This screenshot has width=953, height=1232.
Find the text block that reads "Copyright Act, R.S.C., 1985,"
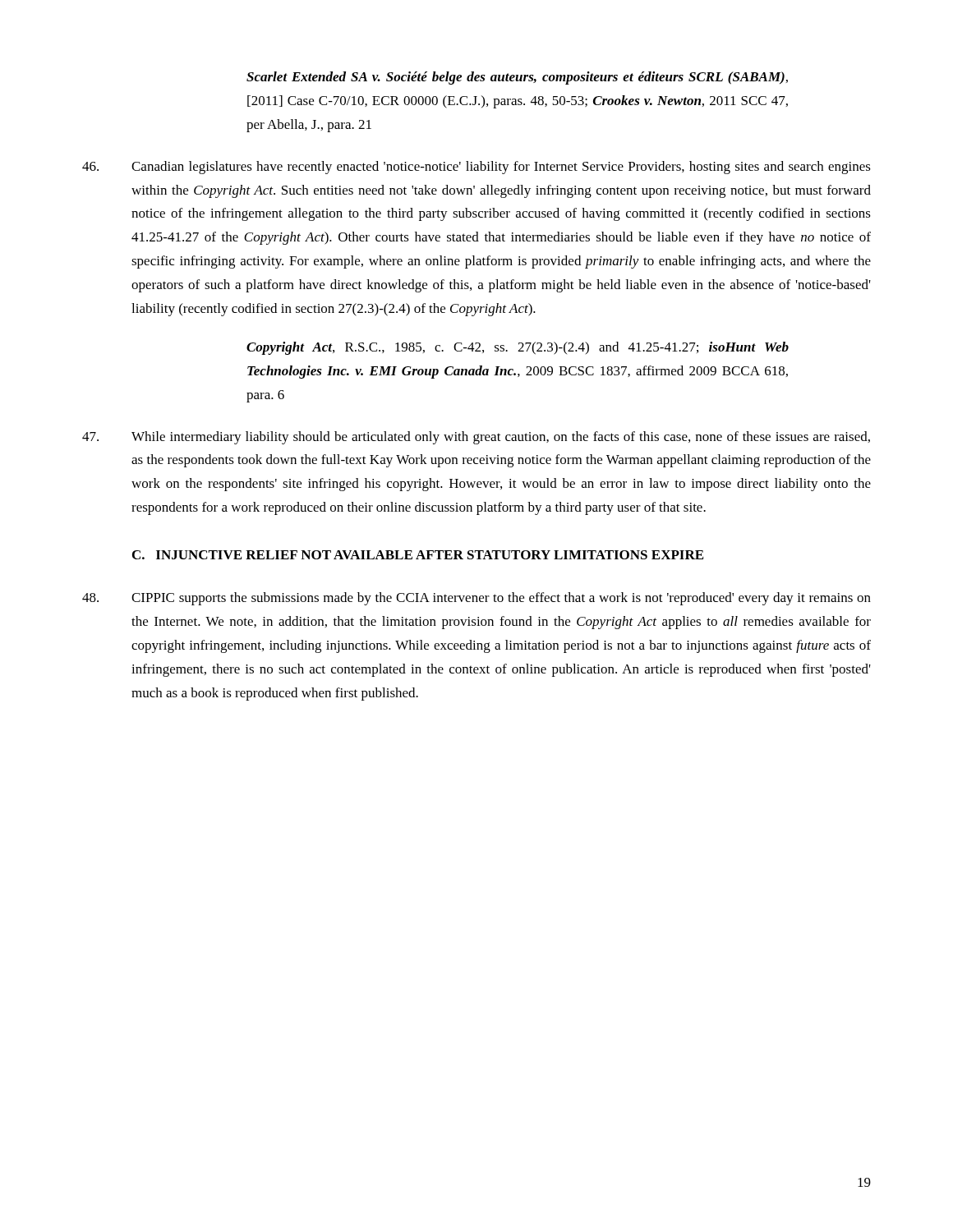[x=518, y=371]
